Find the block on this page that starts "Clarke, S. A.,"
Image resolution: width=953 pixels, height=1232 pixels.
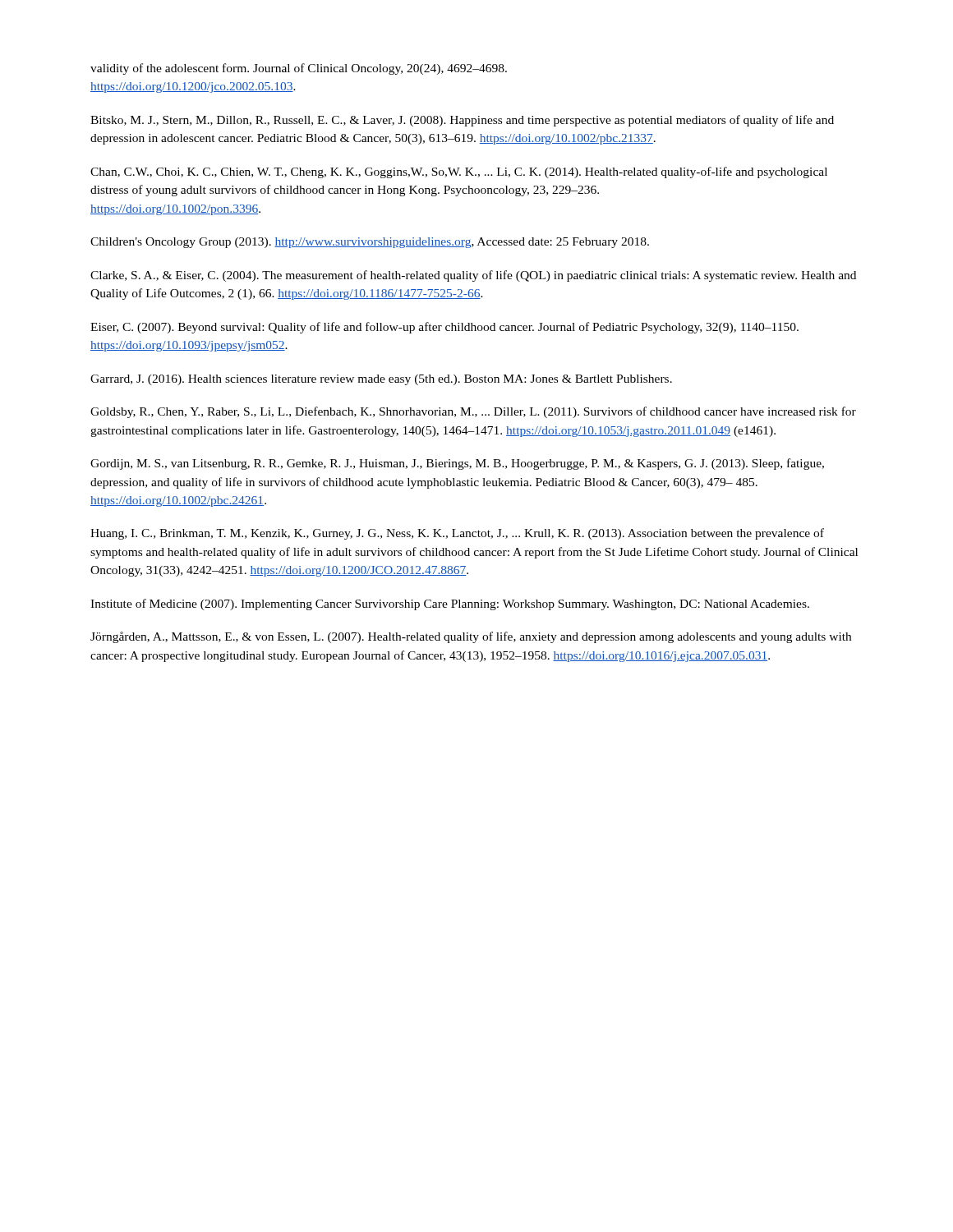click(473, 284)
